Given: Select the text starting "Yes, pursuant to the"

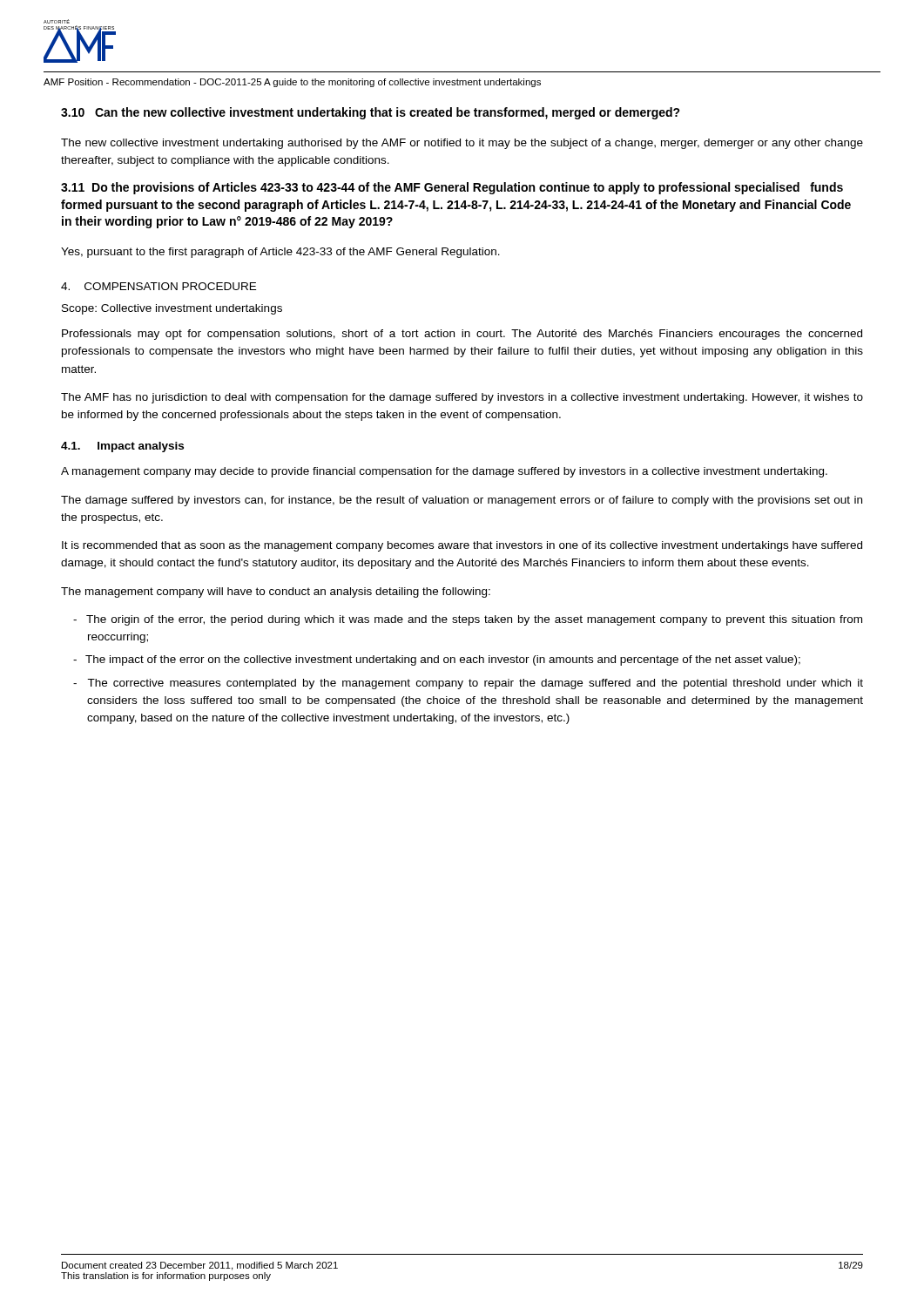Looking at the screenshot, I should pos(462,252).
